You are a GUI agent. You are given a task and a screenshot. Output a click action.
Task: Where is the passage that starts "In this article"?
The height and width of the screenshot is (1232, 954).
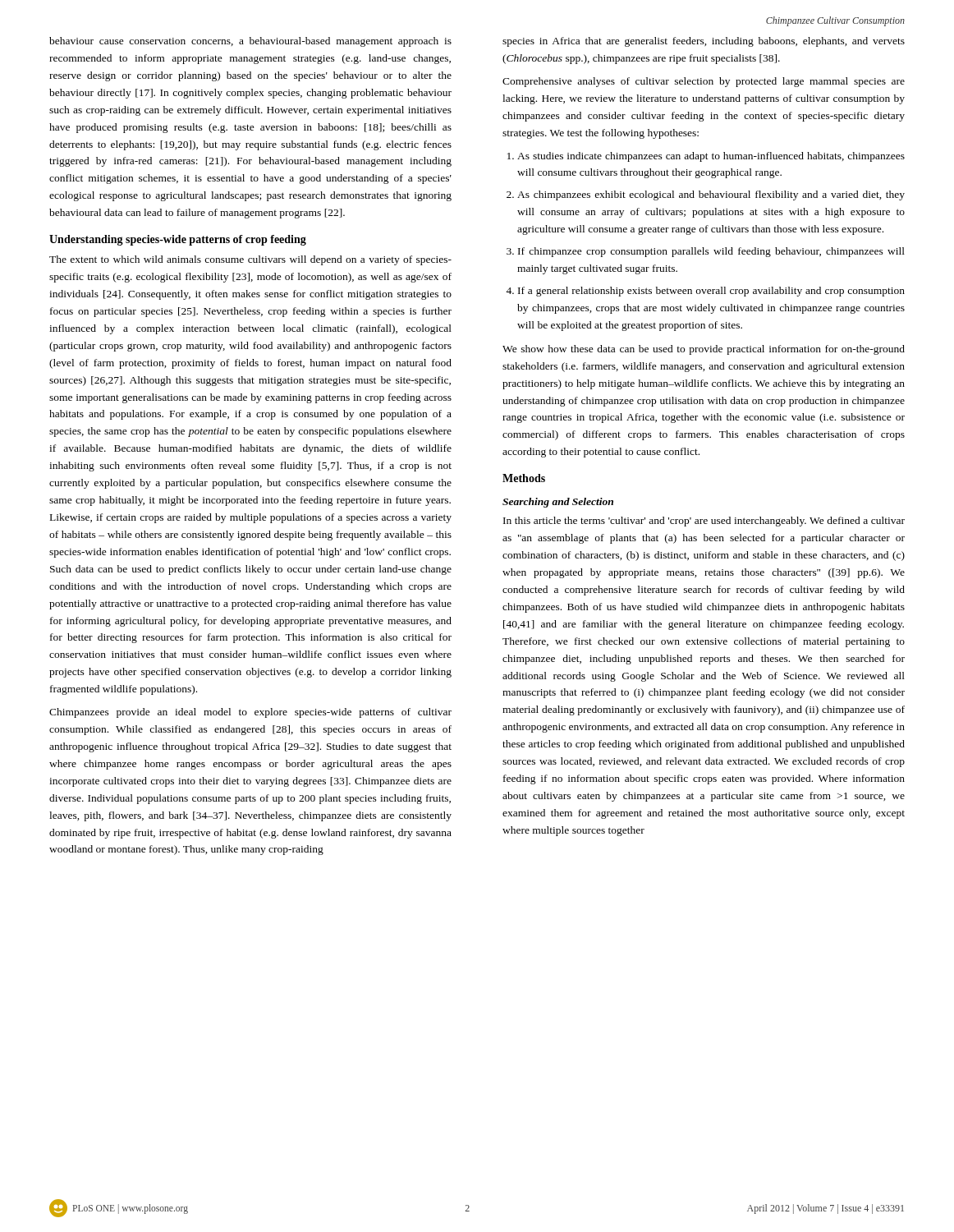704,676
